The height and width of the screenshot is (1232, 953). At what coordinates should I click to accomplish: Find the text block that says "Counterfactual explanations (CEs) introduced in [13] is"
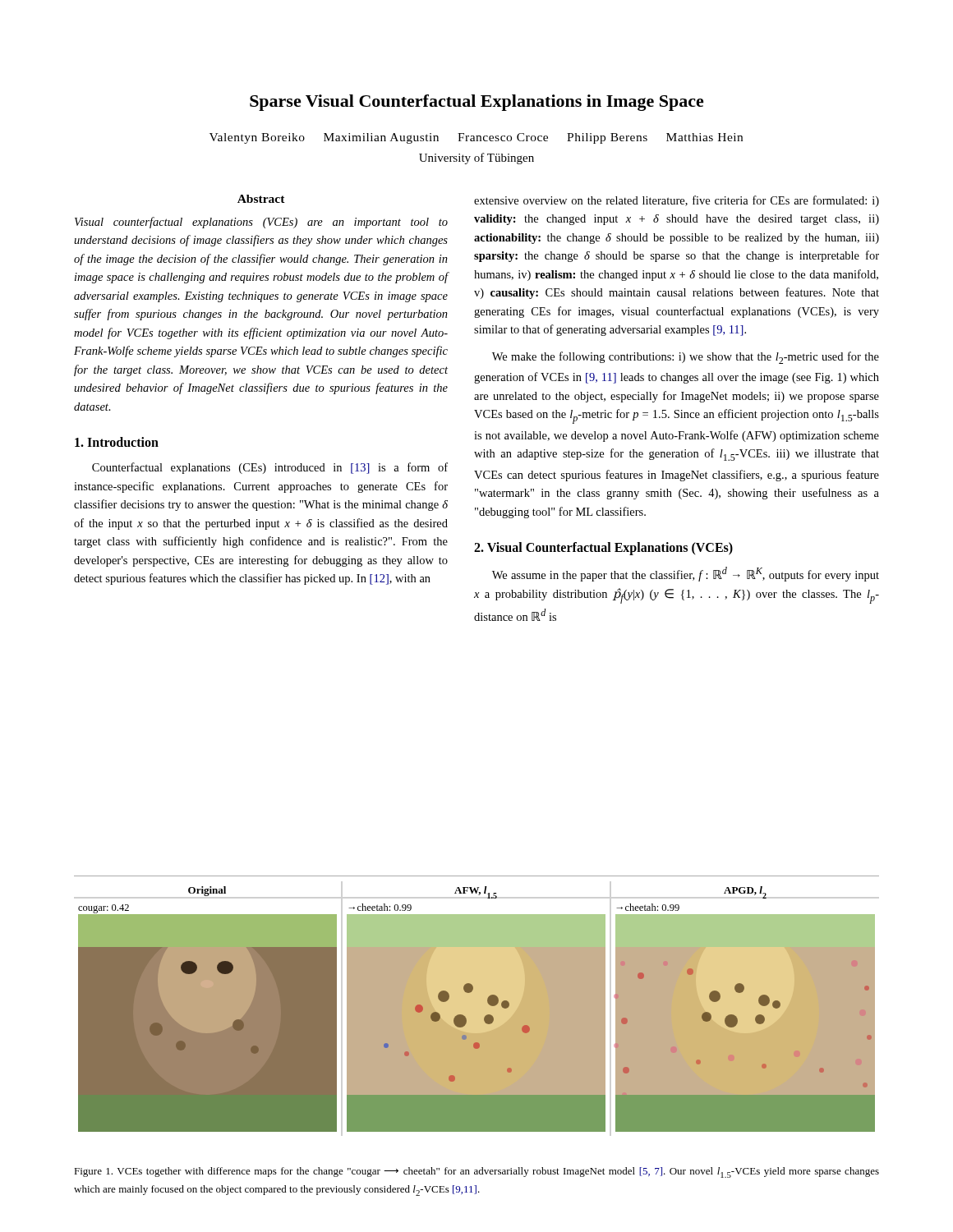[x=261, y=523]
